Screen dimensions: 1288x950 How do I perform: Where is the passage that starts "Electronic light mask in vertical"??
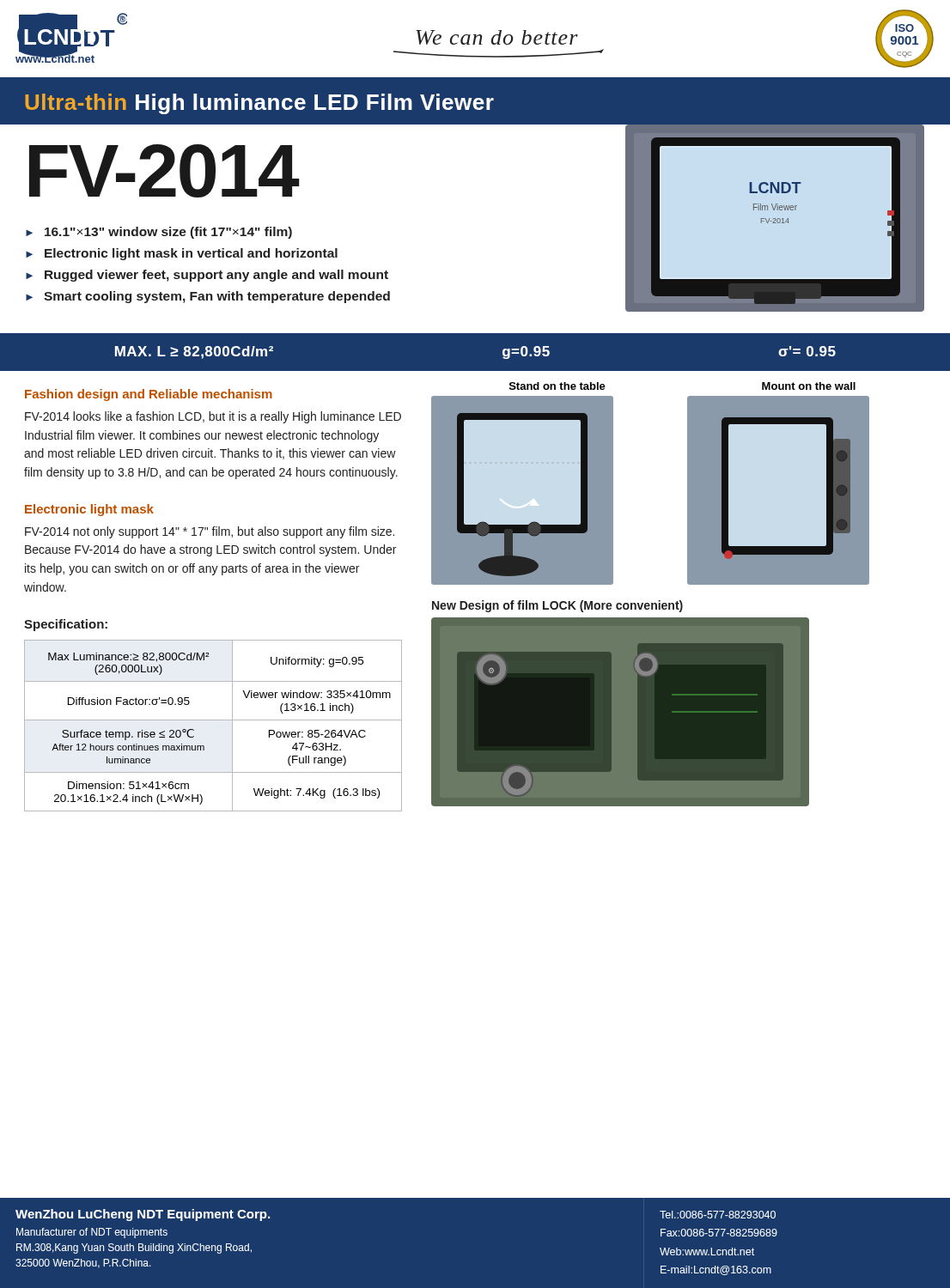point(191,253)
